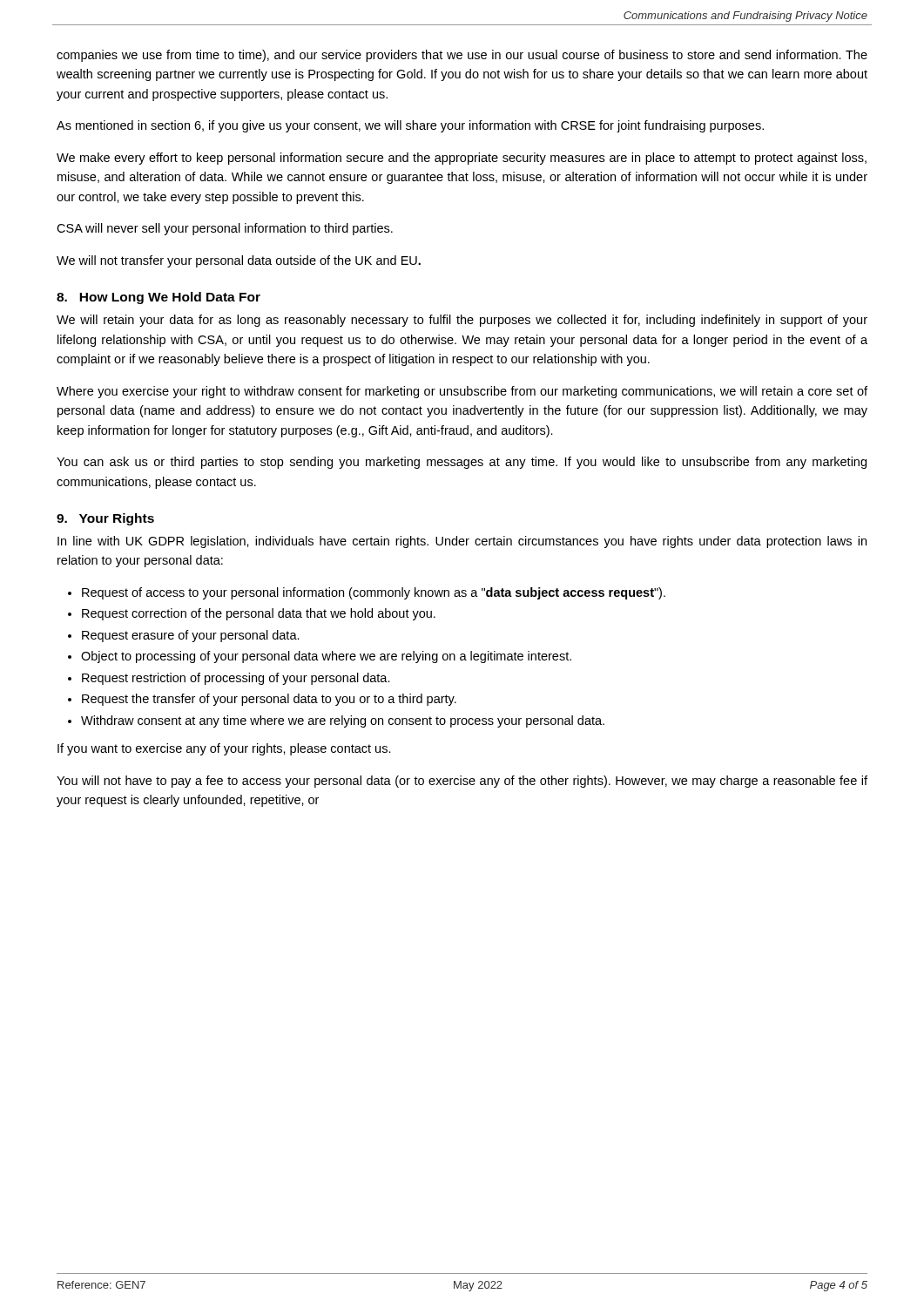This screenshot has height=1307, width=924.
Task: Click on the region starting "We will not transfer your personal data"
Action: pyautogui.click(x=239, y=261)
